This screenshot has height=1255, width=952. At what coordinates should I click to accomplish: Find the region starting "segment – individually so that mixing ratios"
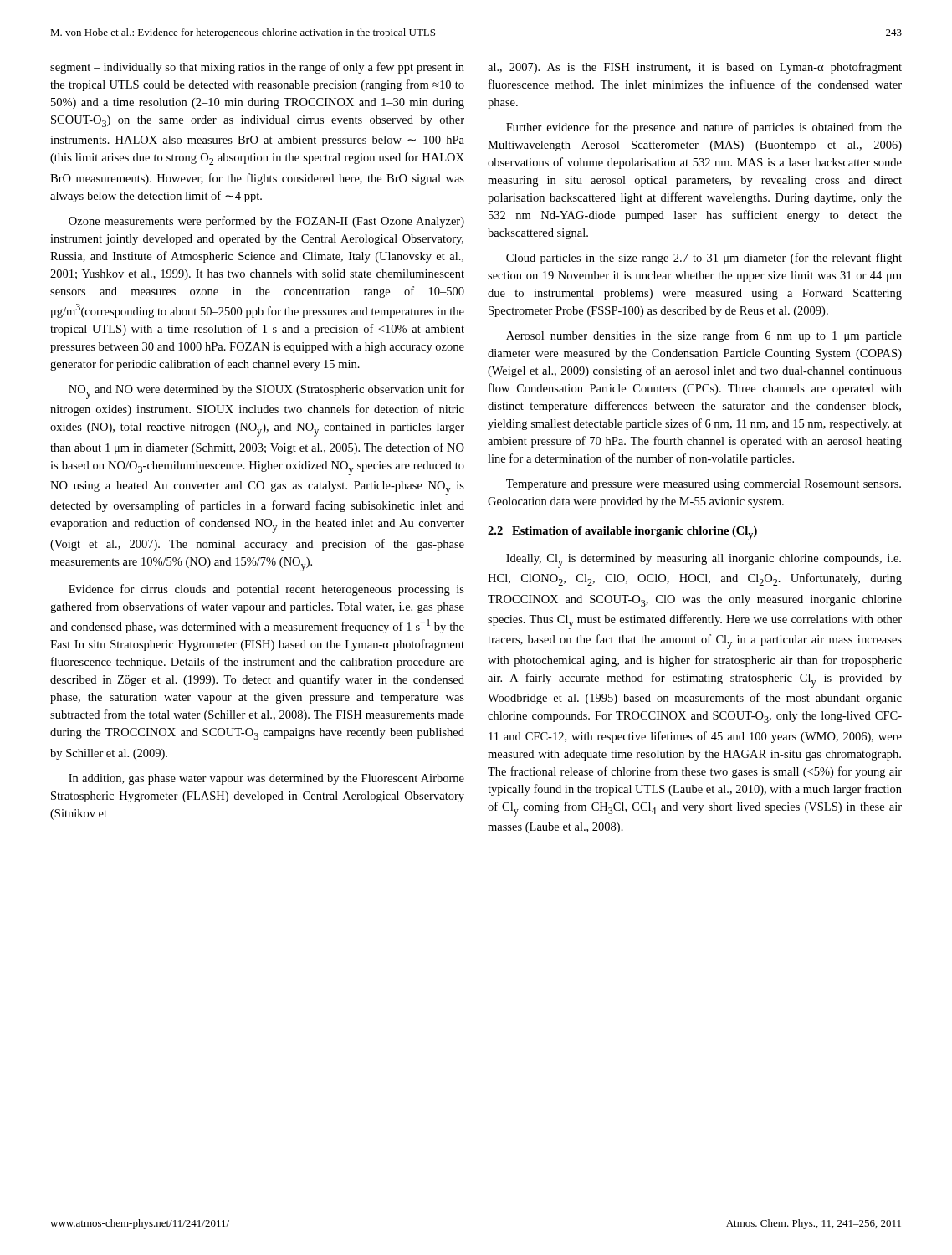[257, 132]
